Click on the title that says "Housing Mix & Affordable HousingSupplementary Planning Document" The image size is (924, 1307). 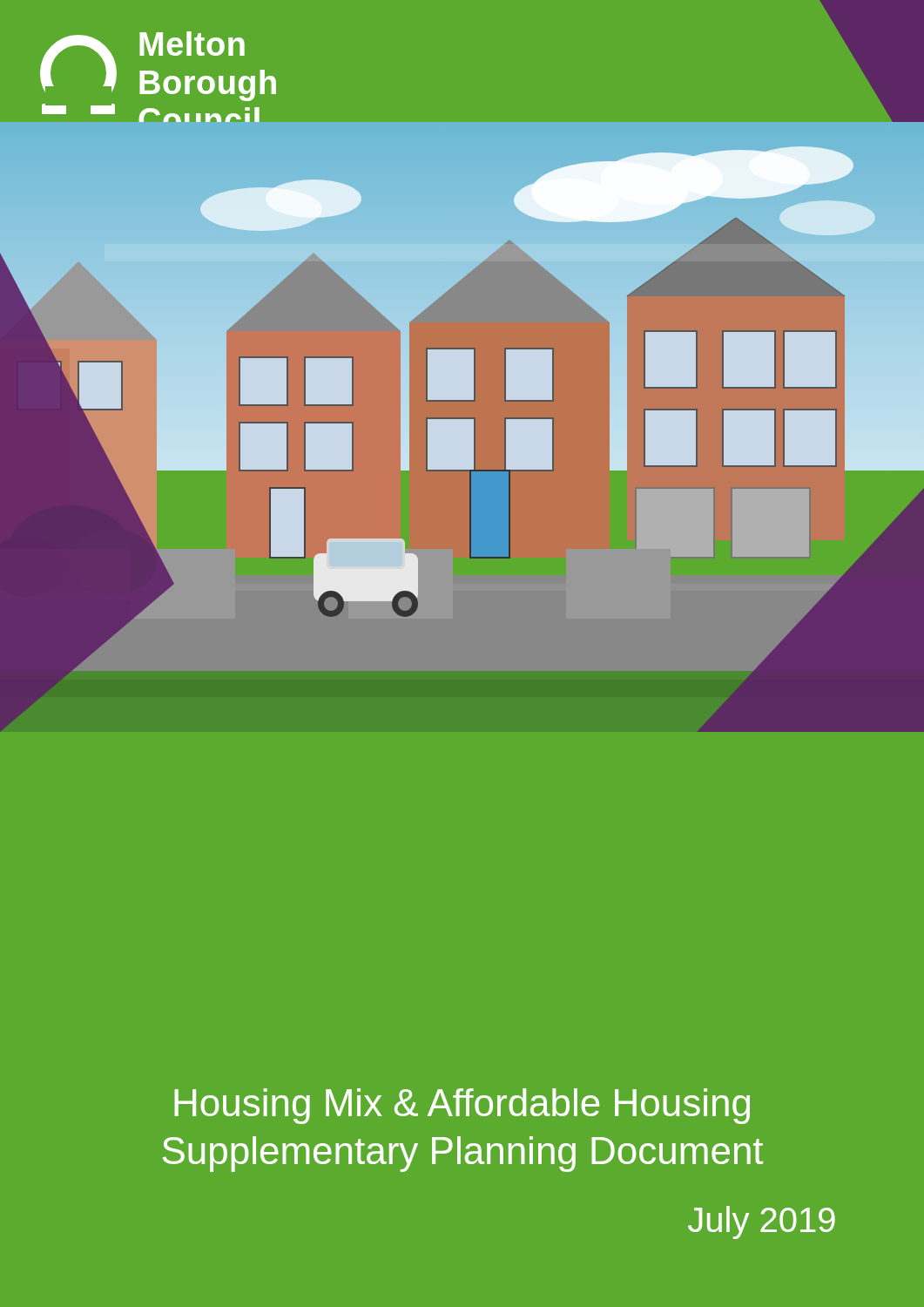coord(462,1126)
